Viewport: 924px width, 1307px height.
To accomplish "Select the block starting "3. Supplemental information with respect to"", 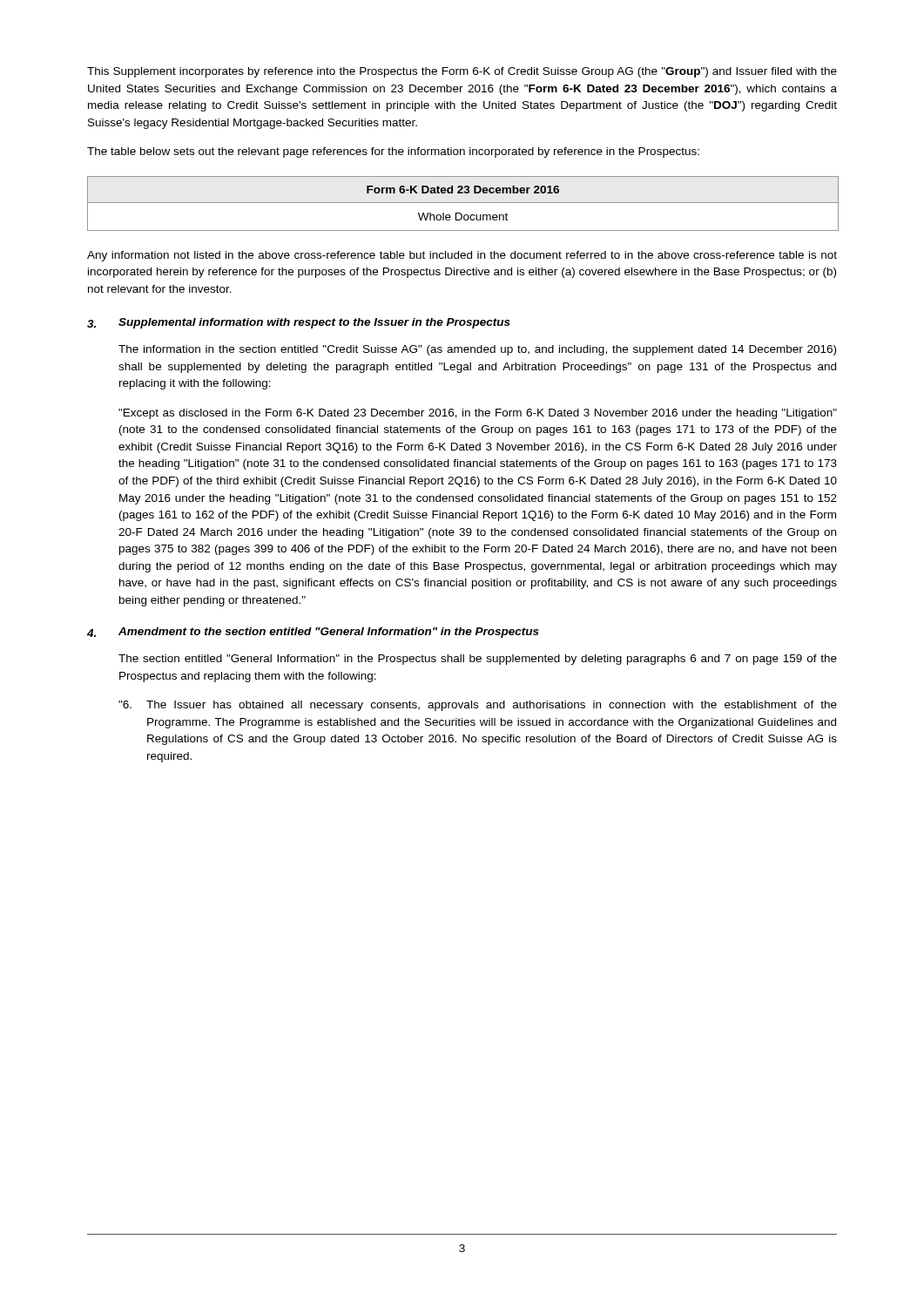I will tap(462, 323).
